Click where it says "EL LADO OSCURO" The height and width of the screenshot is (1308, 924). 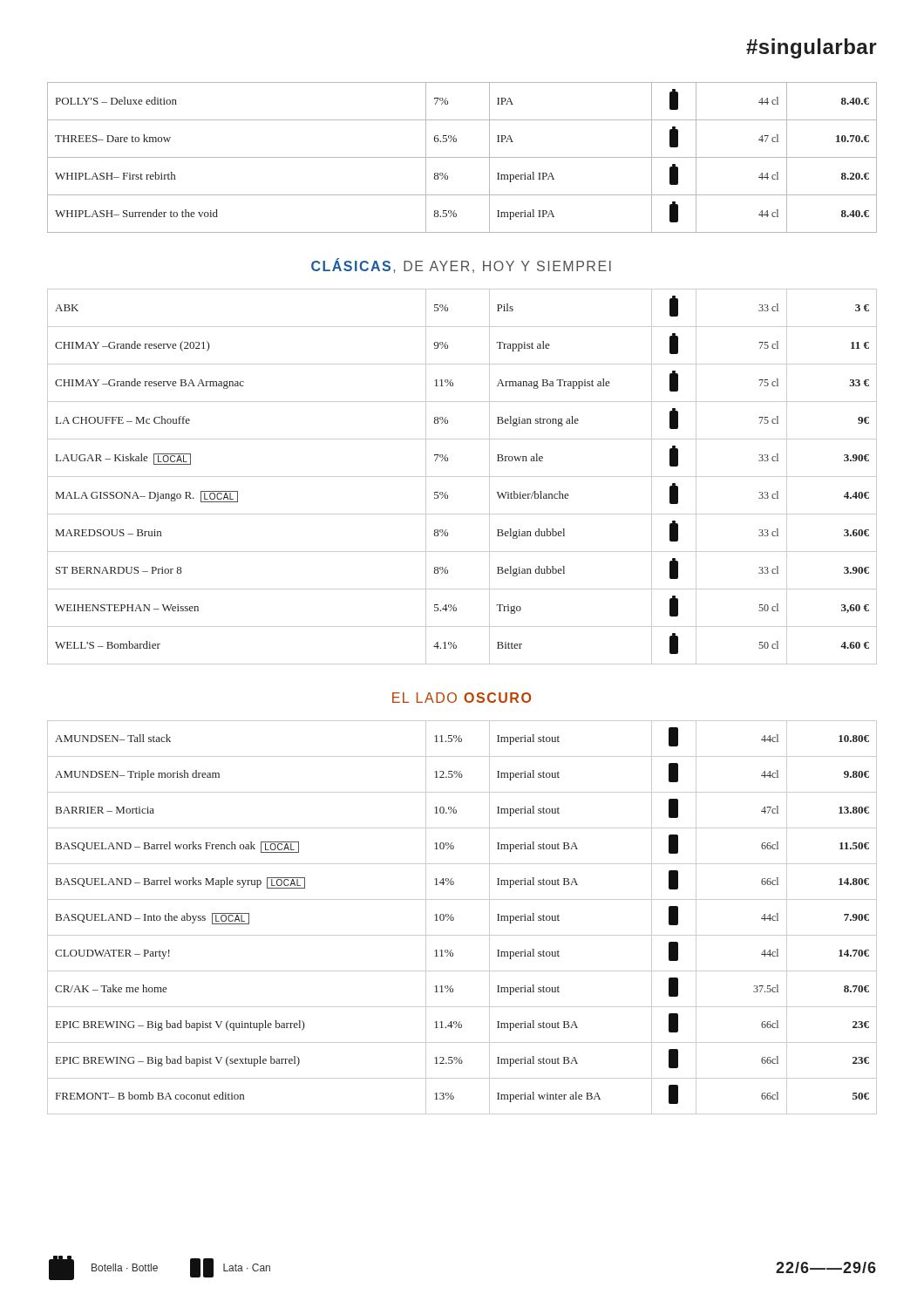coord(462,698)
